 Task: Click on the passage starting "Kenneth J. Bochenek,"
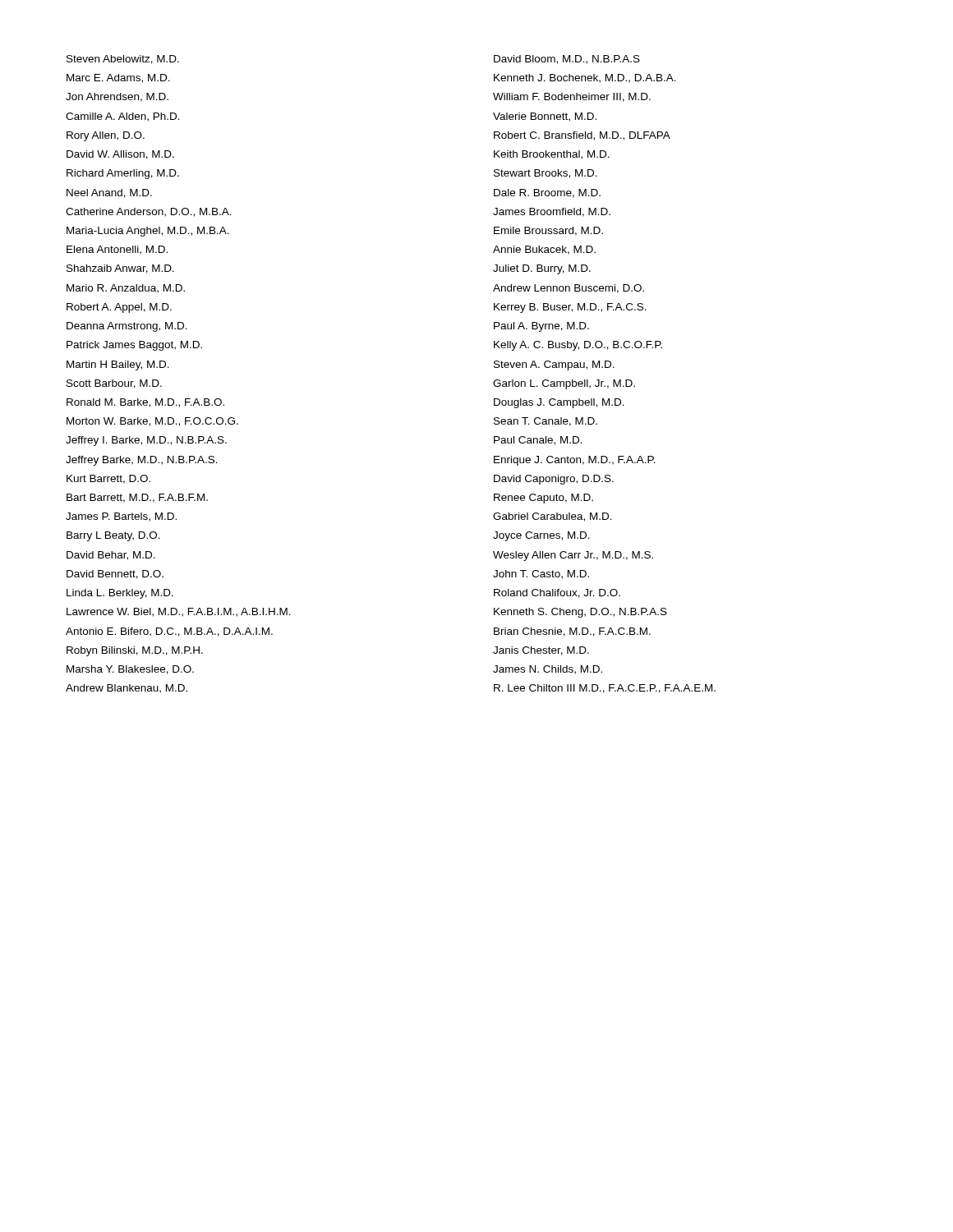[585, 78]
